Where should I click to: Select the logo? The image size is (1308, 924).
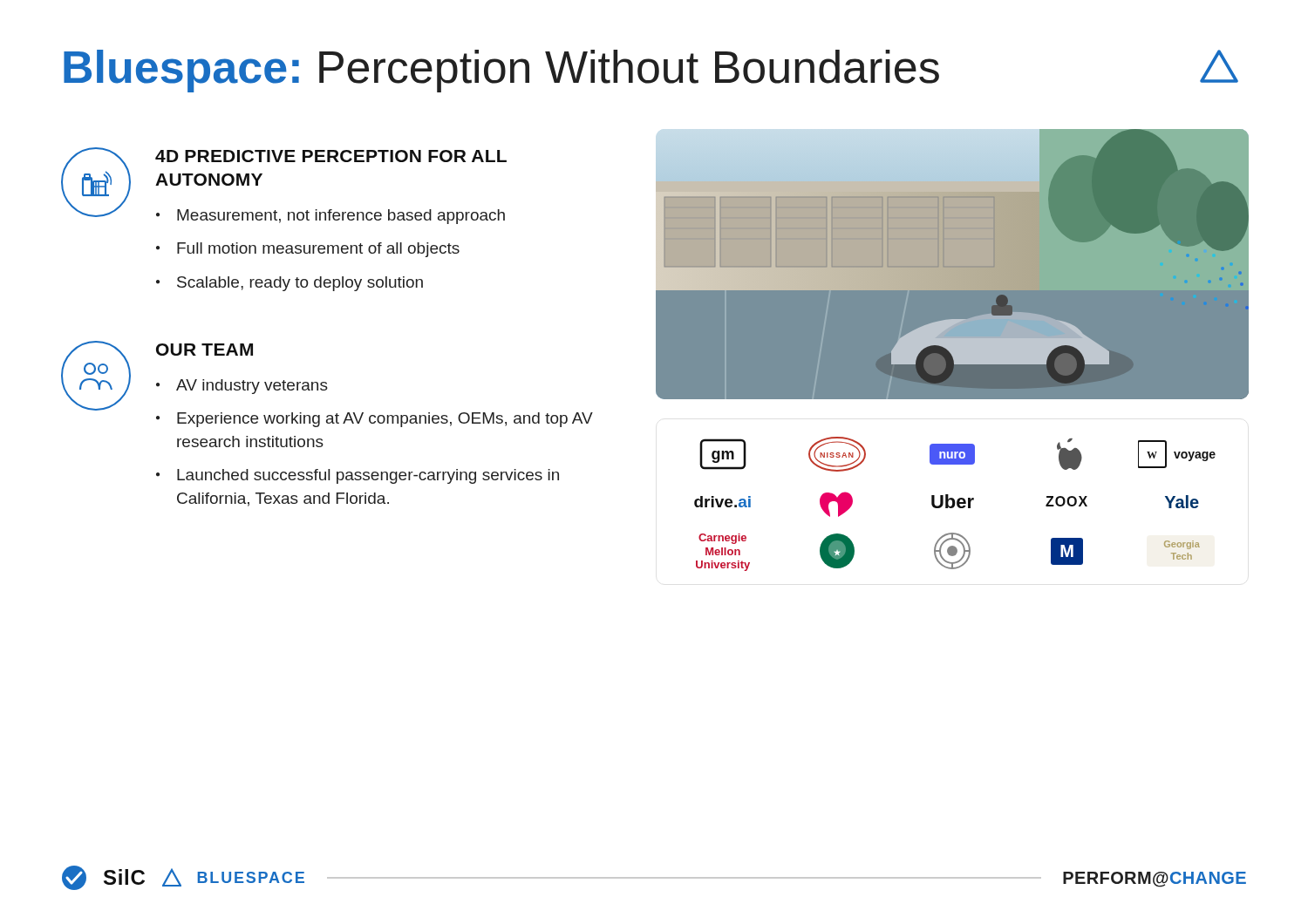952,502
